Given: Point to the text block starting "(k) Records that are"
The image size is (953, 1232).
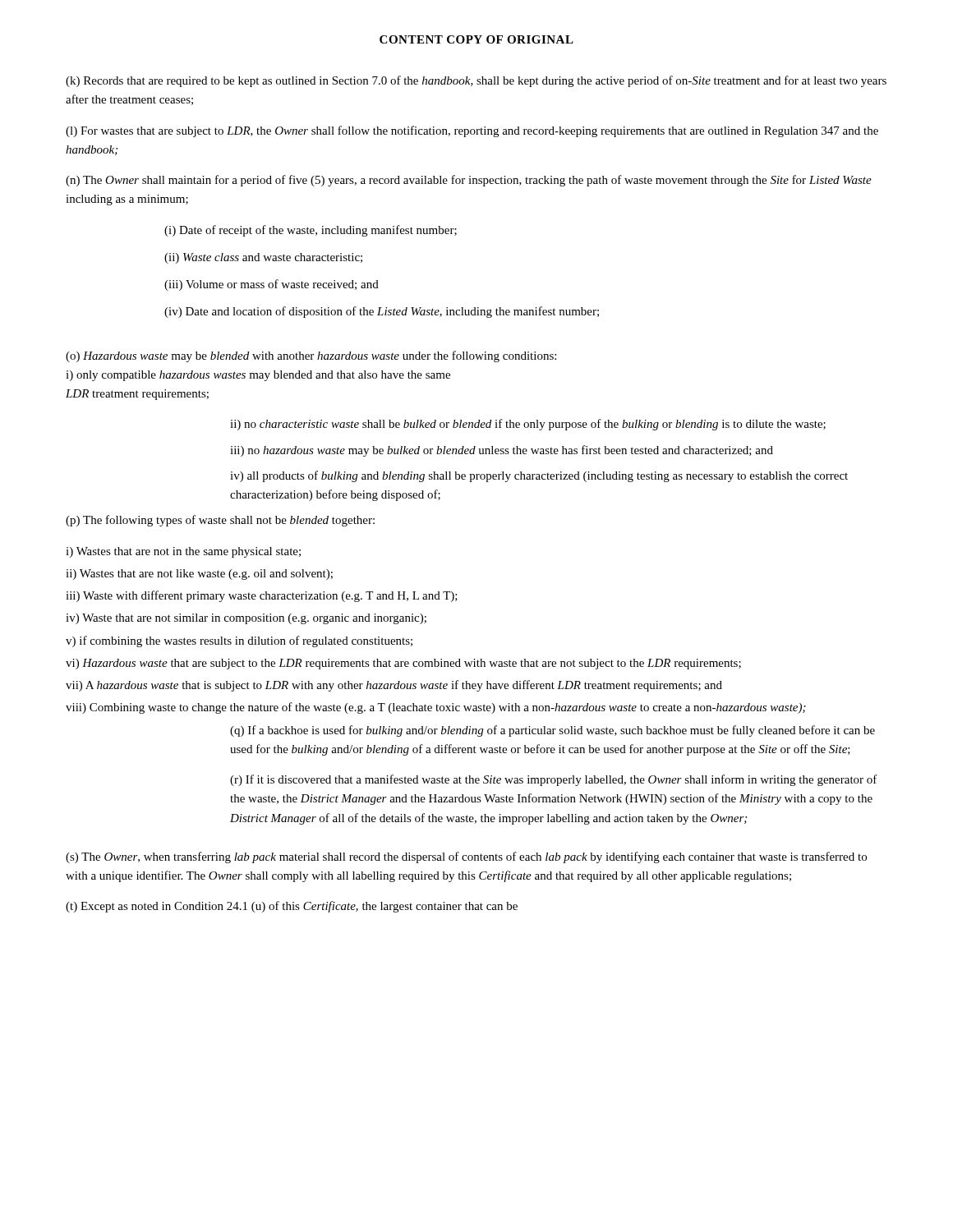Looking at the screenshot, I should (476, 90).
